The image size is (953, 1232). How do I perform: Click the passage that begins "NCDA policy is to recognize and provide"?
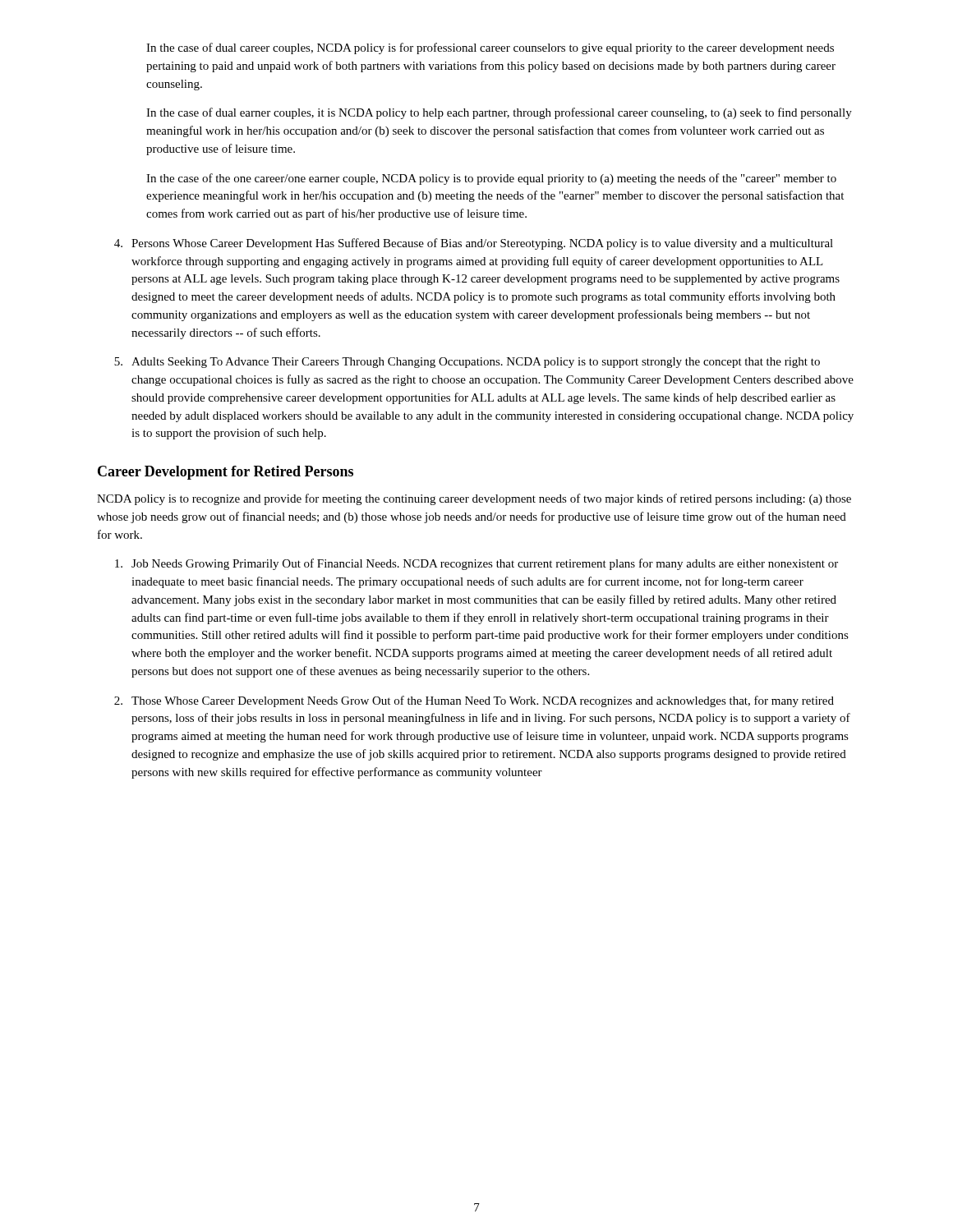(476, 517)
